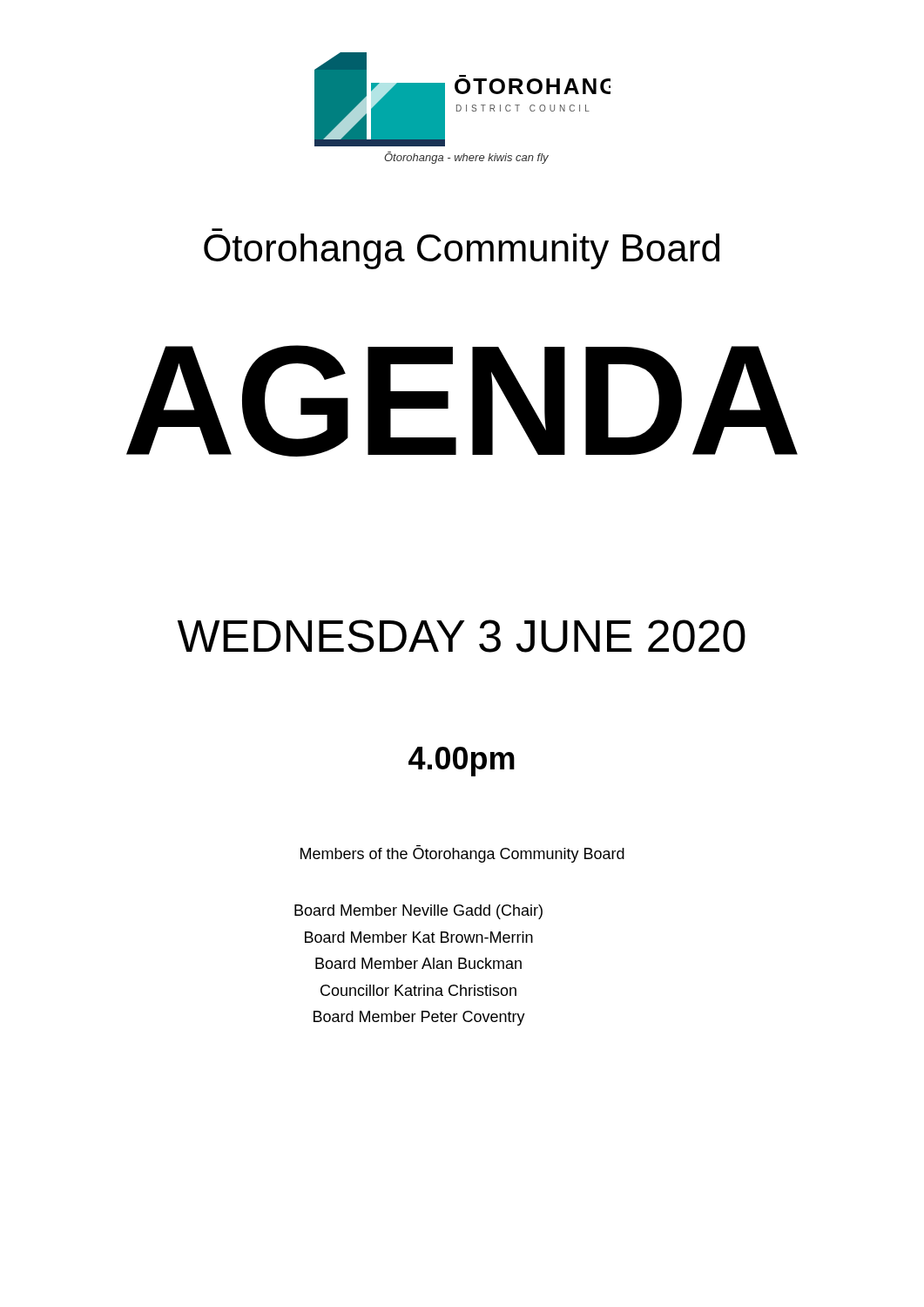Locate the list item that reads "Board Member Peter Coventry"
The width and height of the screenshot is (924, 1307).
tap(418, 1017)
